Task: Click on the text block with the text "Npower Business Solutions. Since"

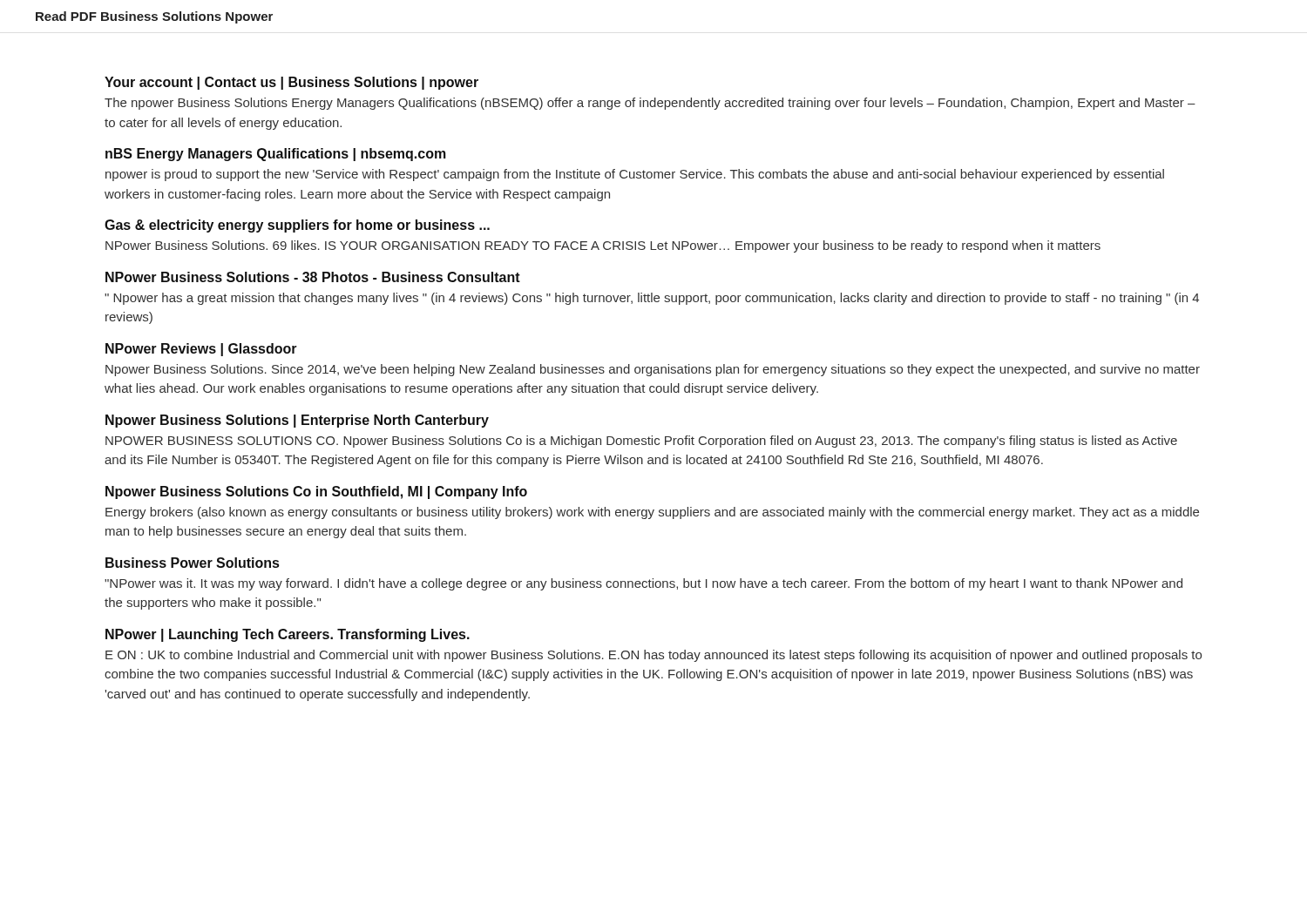Action: tap(652, 378)
